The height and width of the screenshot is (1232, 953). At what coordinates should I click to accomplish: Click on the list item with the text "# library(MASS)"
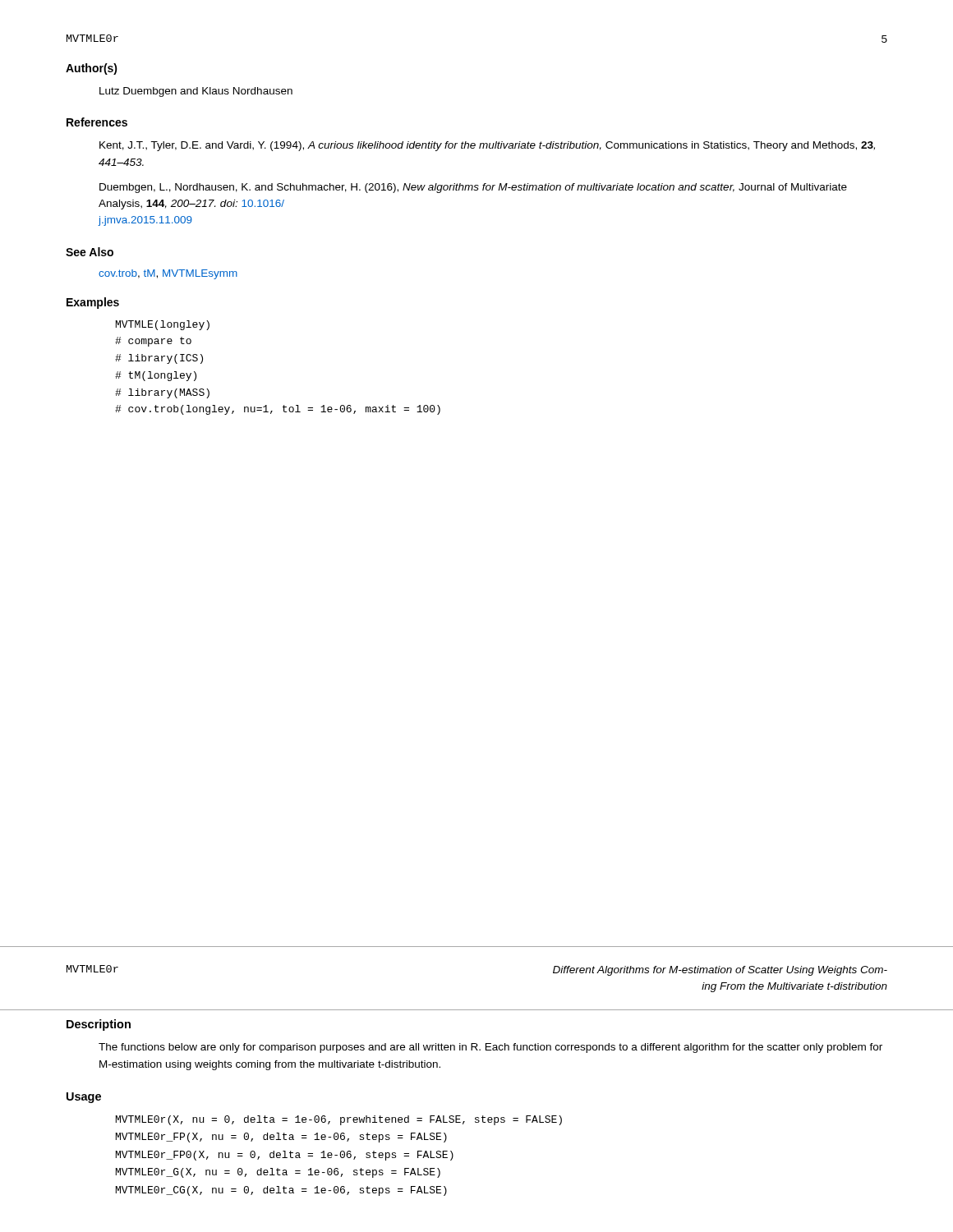pos(163,393)
